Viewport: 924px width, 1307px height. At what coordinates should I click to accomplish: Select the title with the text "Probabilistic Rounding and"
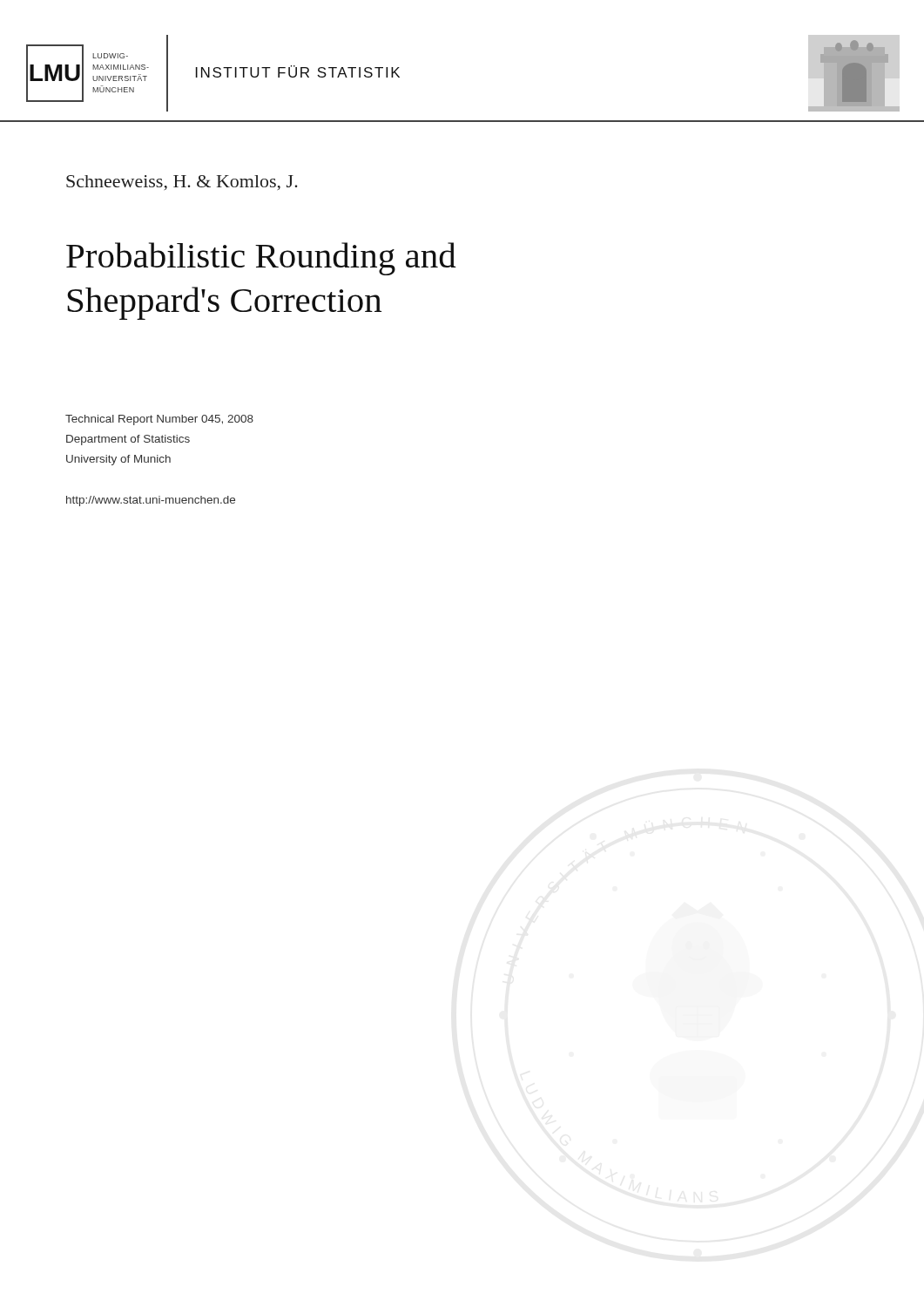(x=261, y=278)
